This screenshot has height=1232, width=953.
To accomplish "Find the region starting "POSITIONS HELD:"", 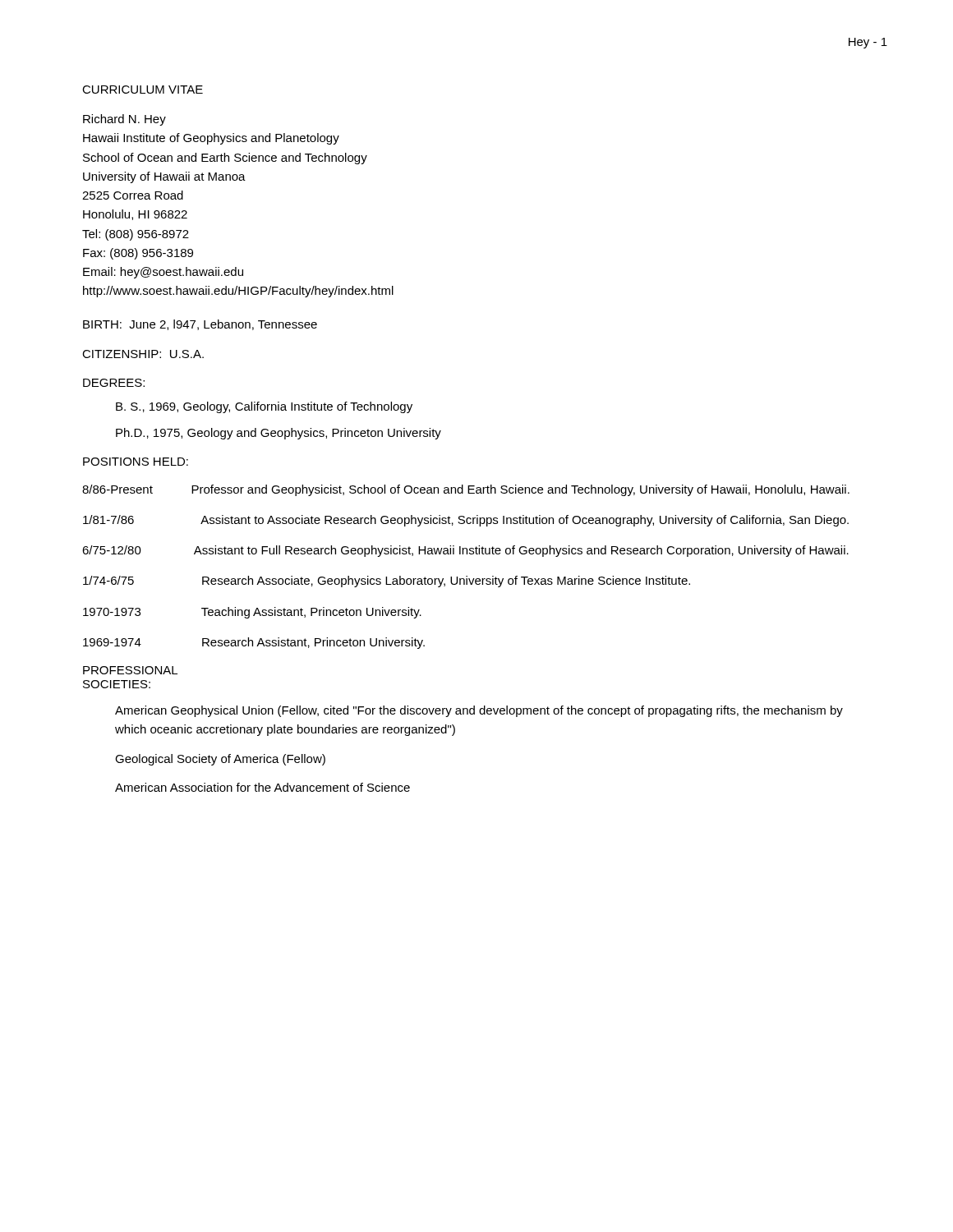I will (x=136, y=461).
